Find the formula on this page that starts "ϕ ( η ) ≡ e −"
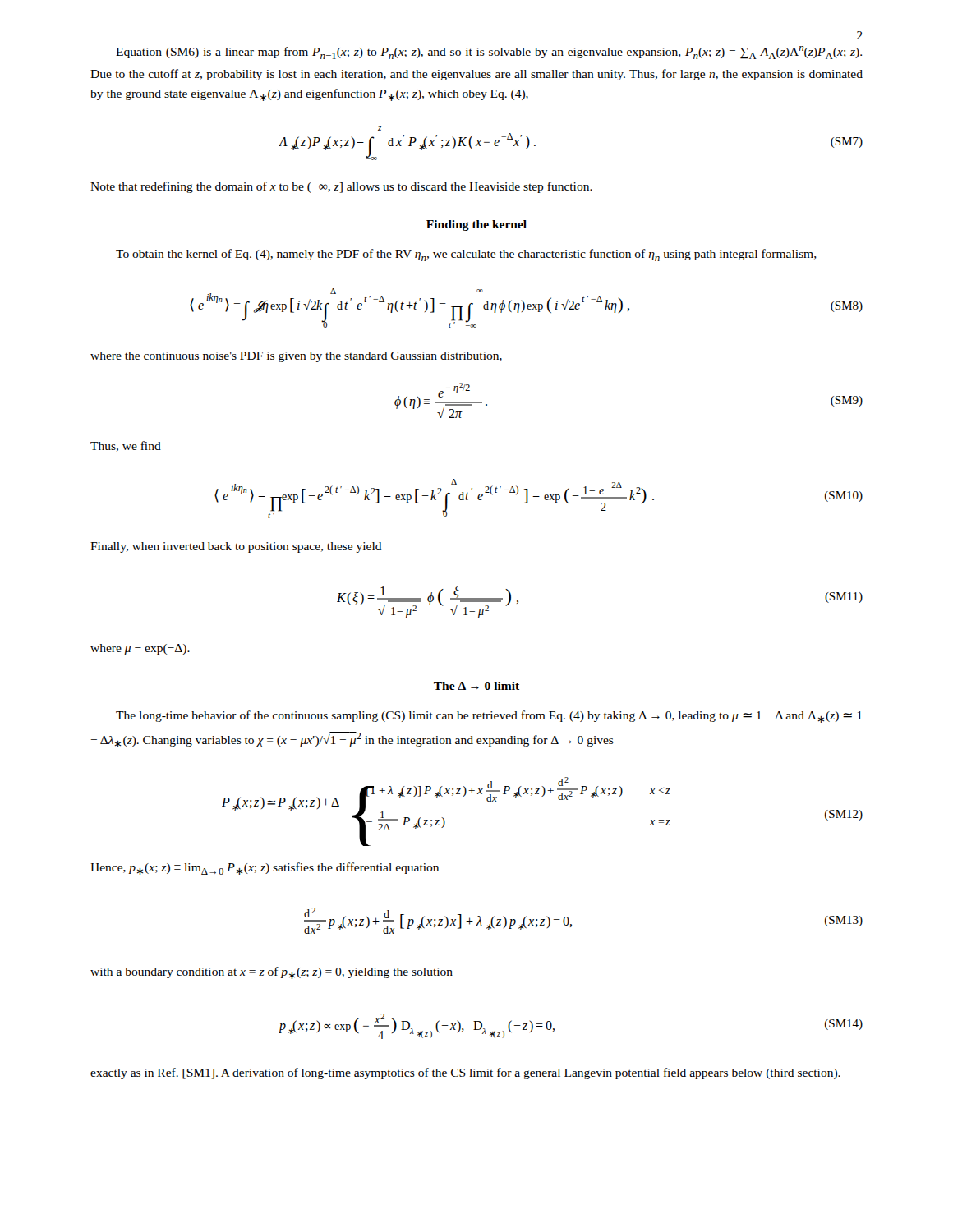The image size is (953, 1232). pos(476,400)
